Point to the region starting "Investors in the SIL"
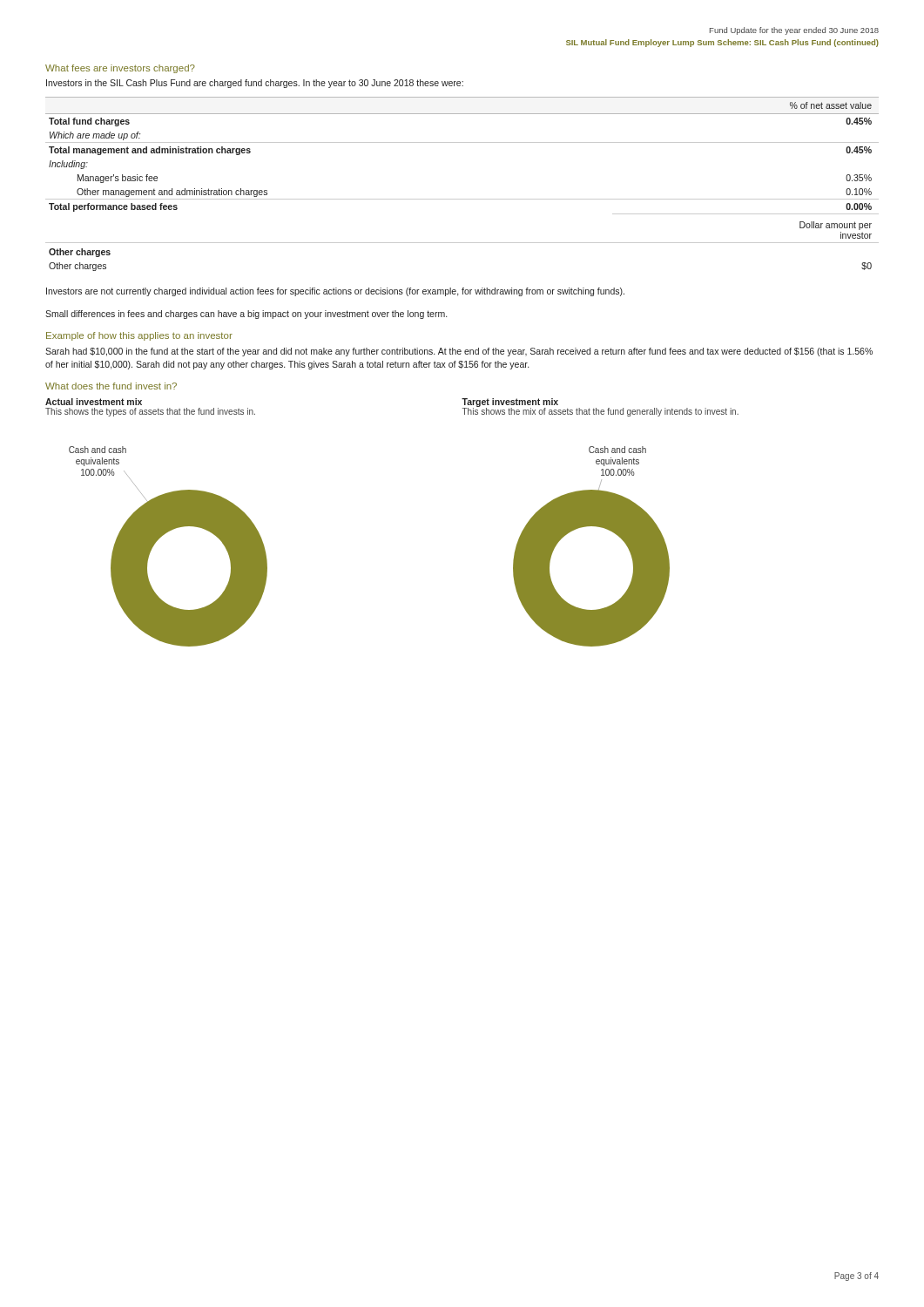Image resolution: width=924 pixels, height=1307 pixels. point(255,83)
